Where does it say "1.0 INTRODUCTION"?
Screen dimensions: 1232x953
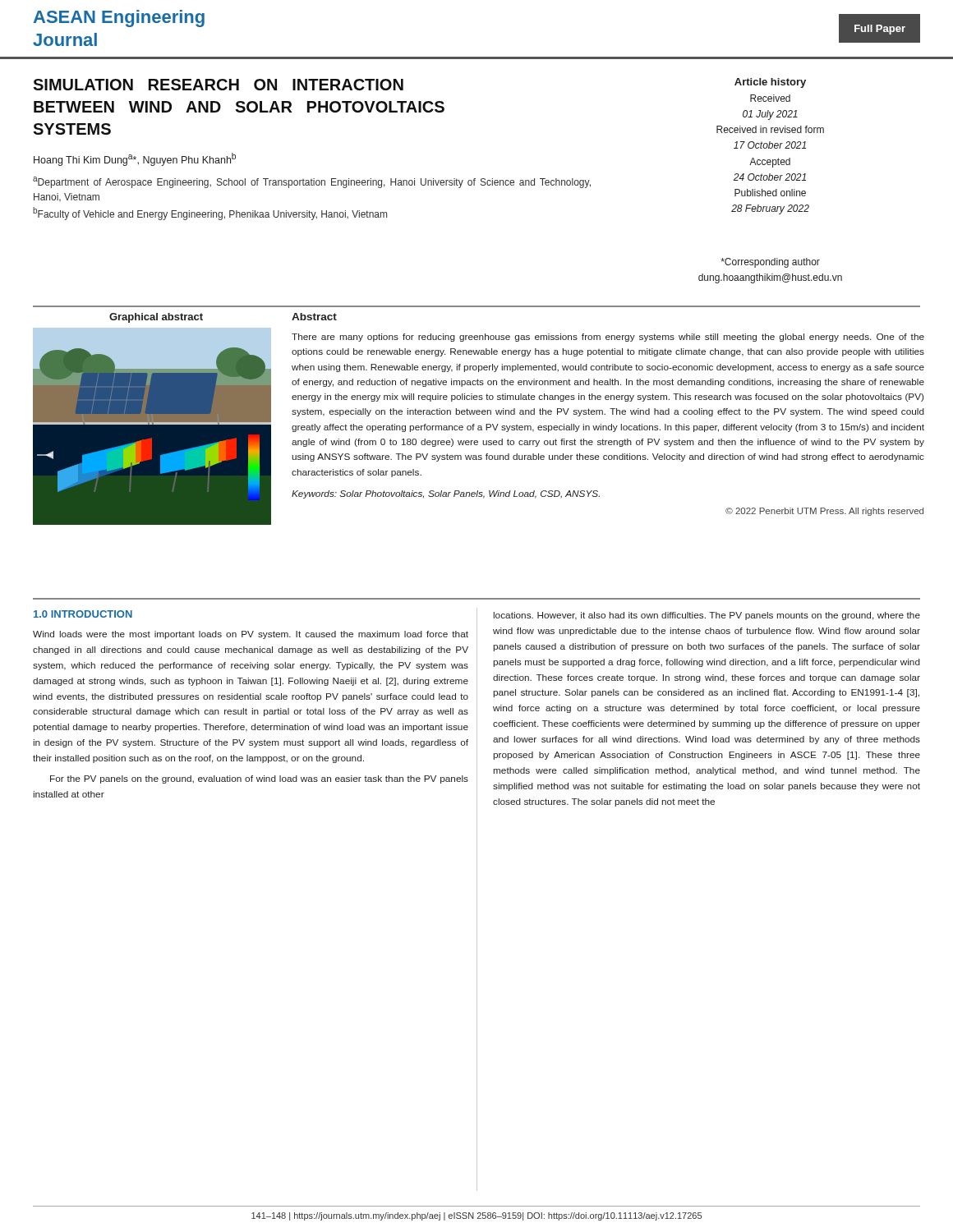pos(83,614)
